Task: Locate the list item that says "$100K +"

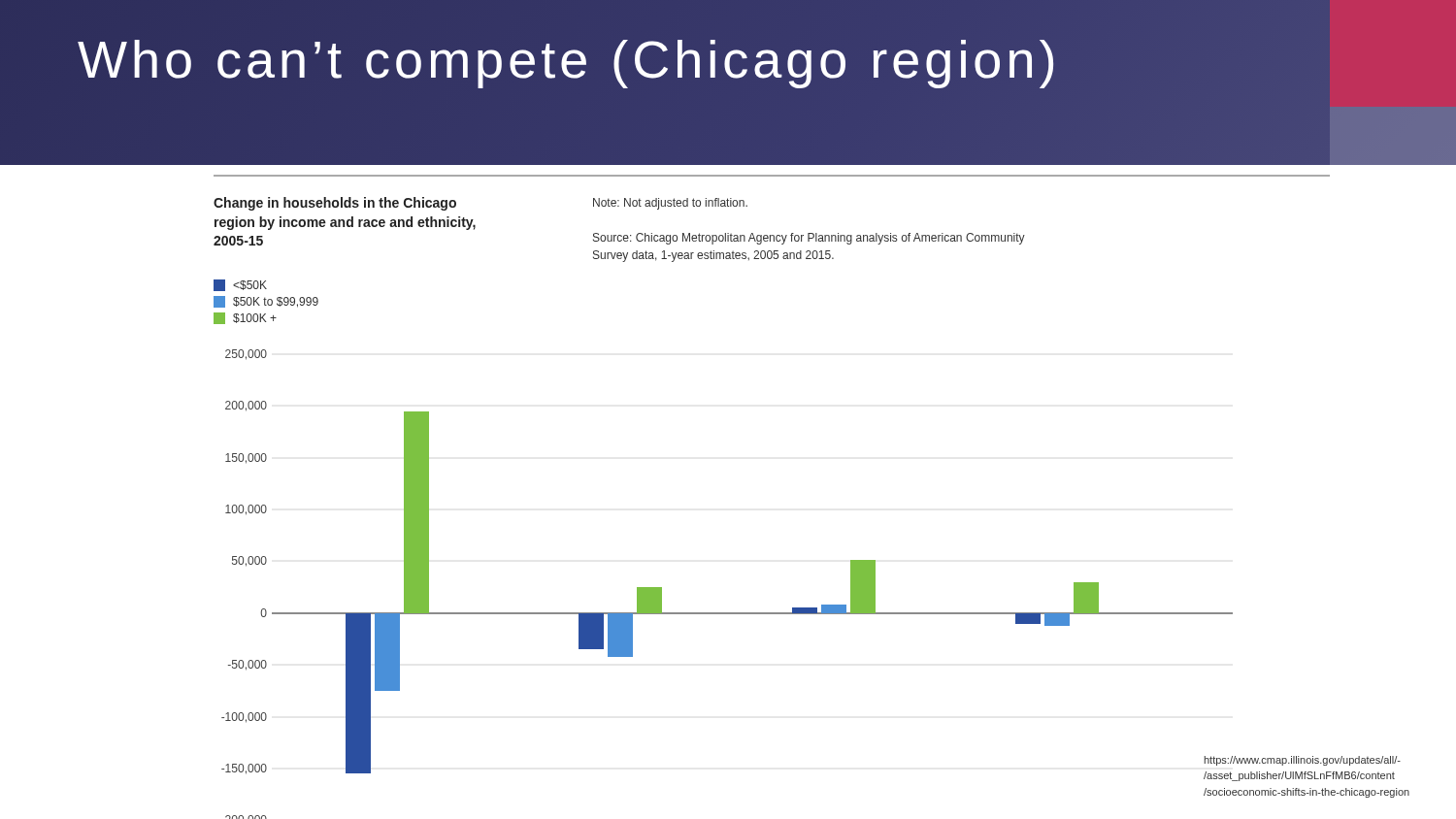Action: (x=245, y=318)
